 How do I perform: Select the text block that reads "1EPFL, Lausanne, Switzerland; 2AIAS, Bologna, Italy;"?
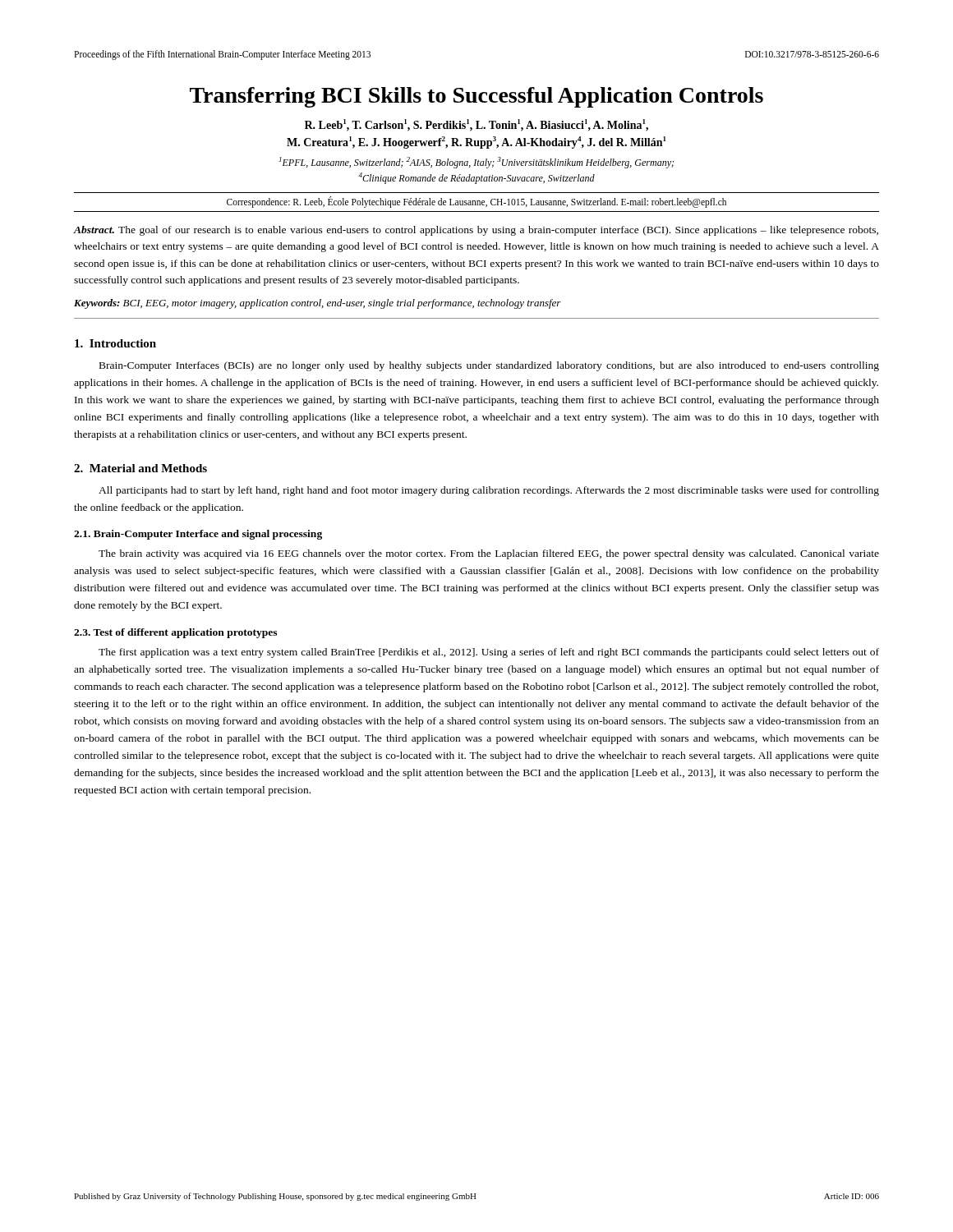476,170
